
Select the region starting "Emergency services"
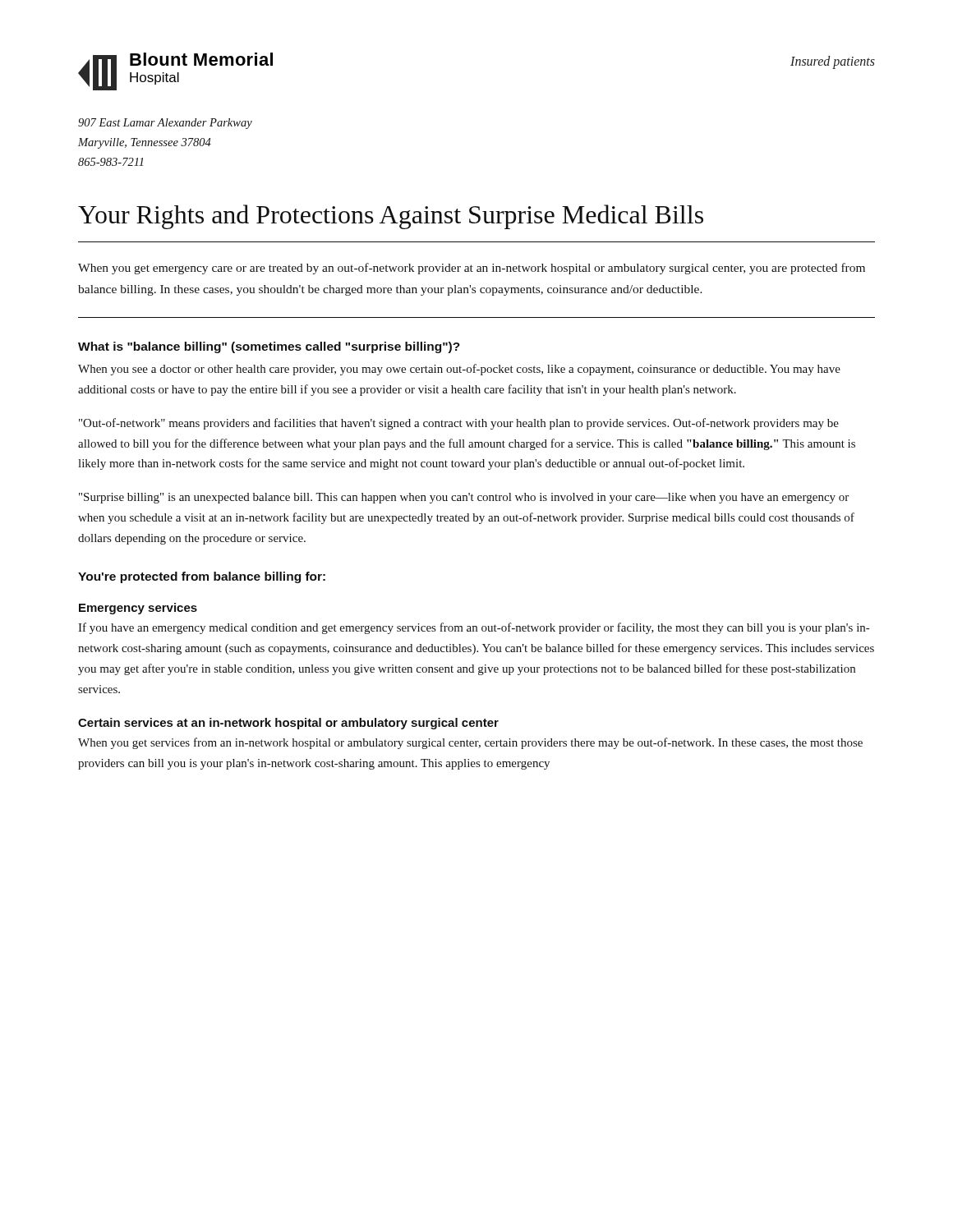(138, 608)
